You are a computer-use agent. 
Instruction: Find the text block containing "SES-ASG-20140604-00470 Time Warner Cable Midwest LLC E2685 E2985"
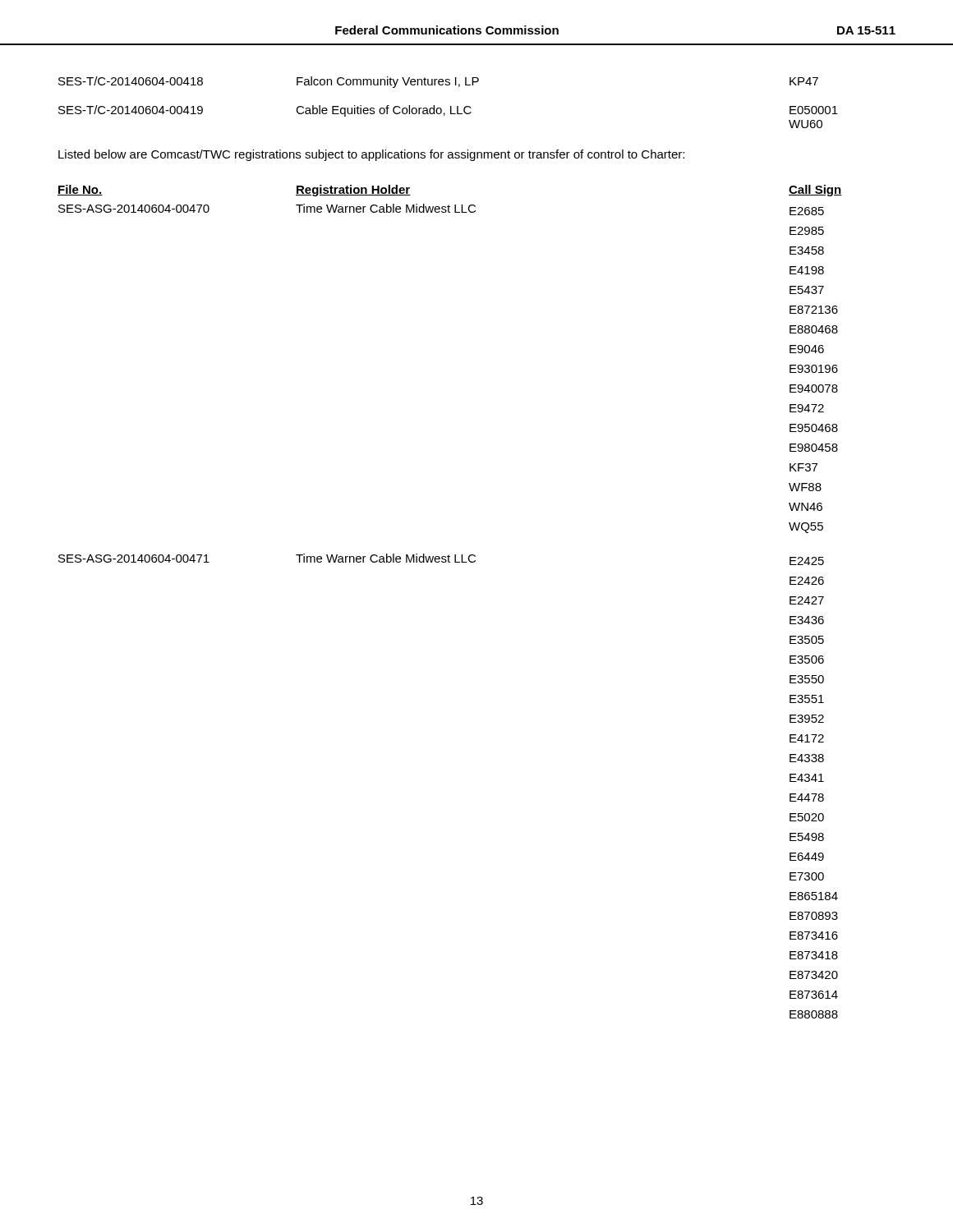[441, 209]
